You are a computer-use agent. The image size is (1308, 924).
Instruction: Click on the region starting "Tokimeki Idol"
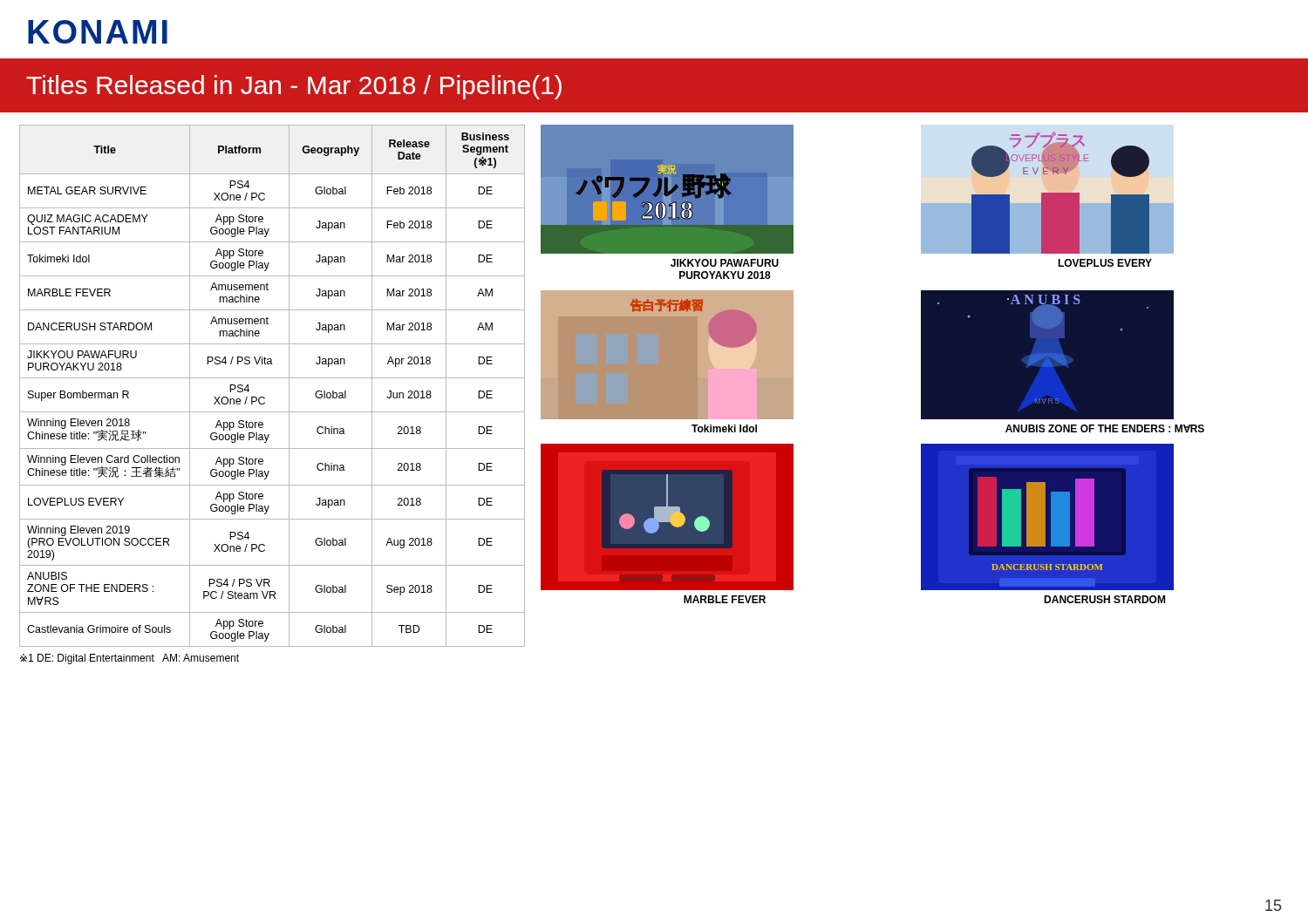(725, 429)
